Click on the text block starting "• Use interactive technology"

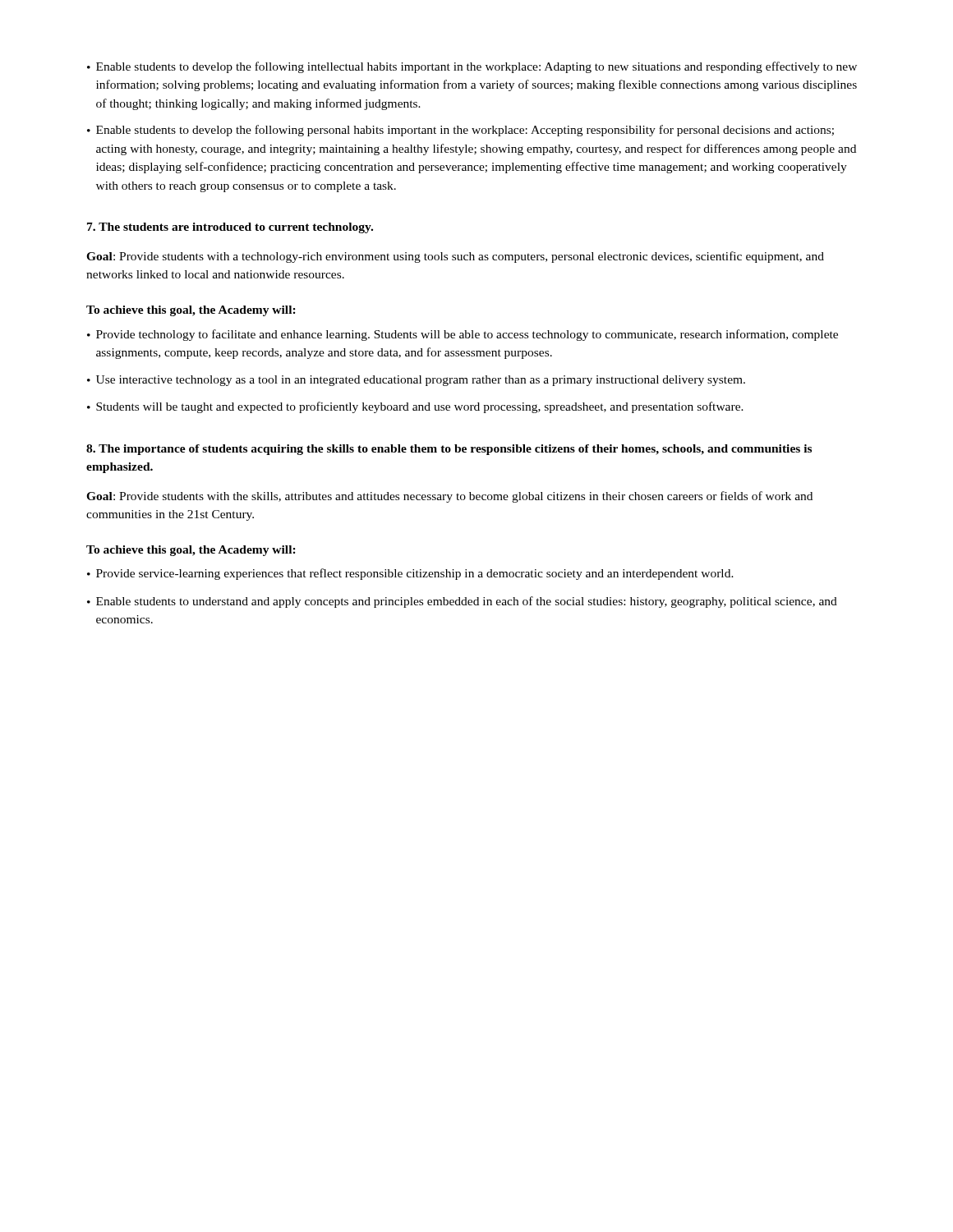(x=476, y=380)
